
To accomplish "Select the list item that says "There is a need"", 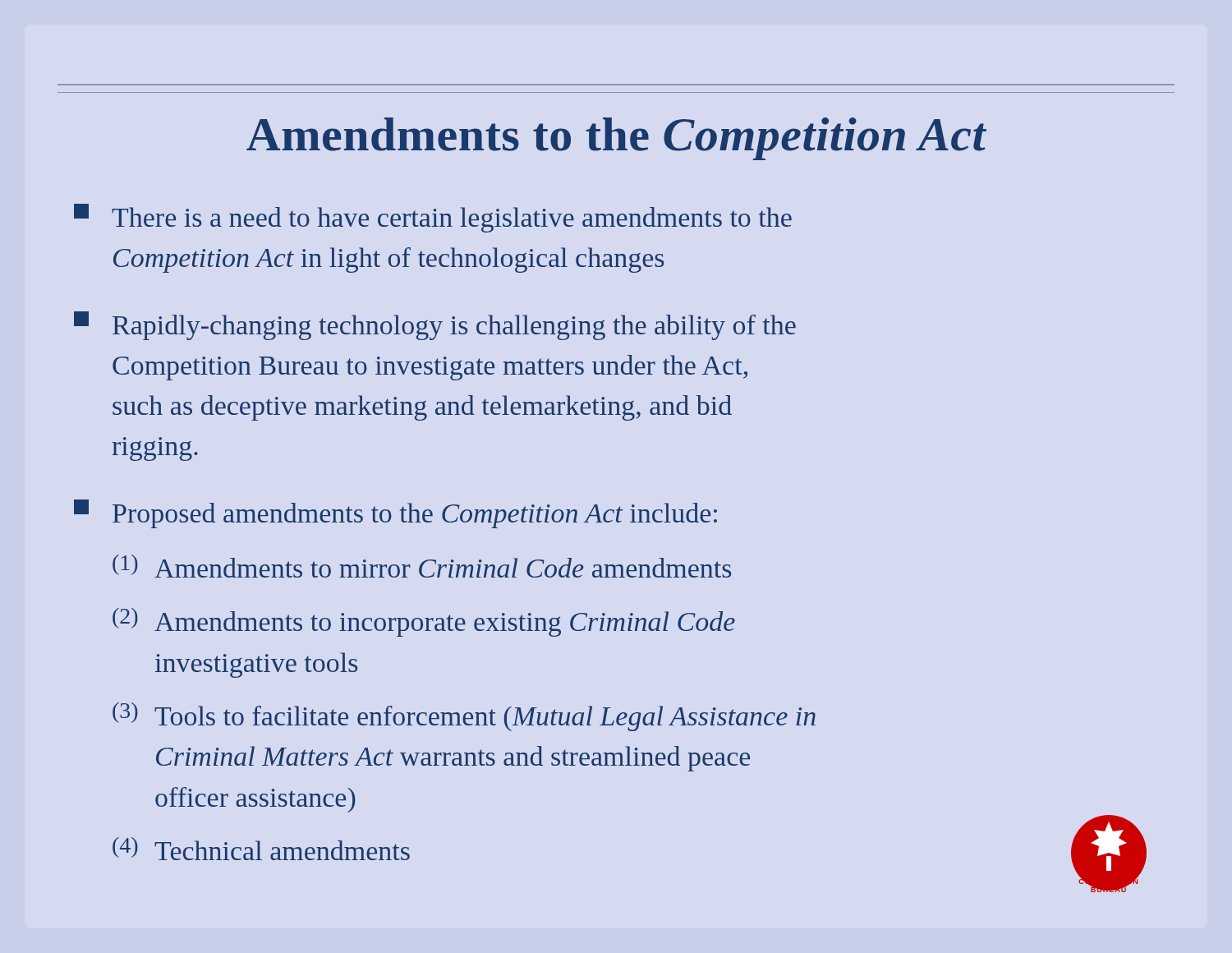I will click(x=433, y=238).
